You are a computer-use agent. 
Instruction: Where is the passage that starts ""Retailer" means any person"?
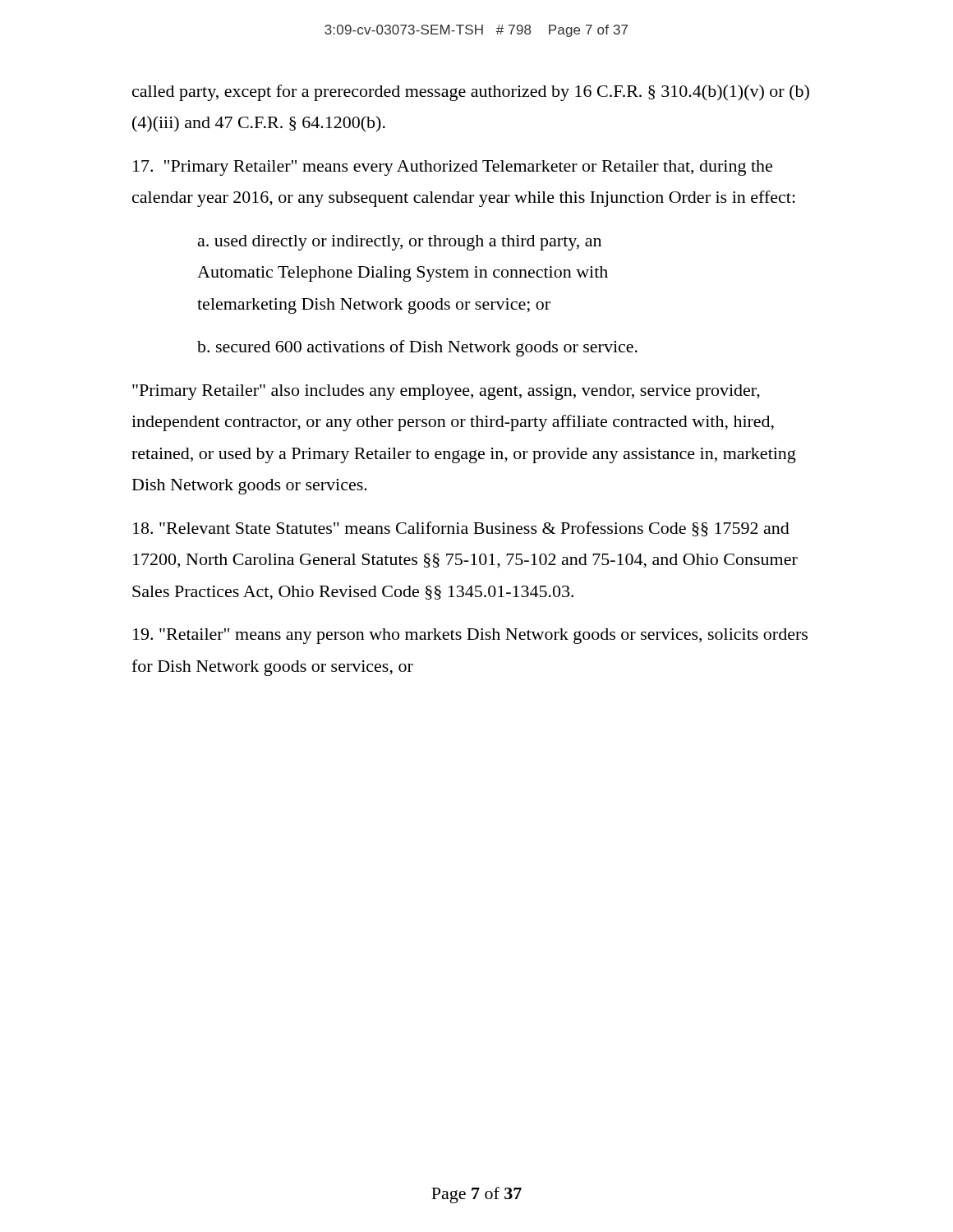click(470, 650)
